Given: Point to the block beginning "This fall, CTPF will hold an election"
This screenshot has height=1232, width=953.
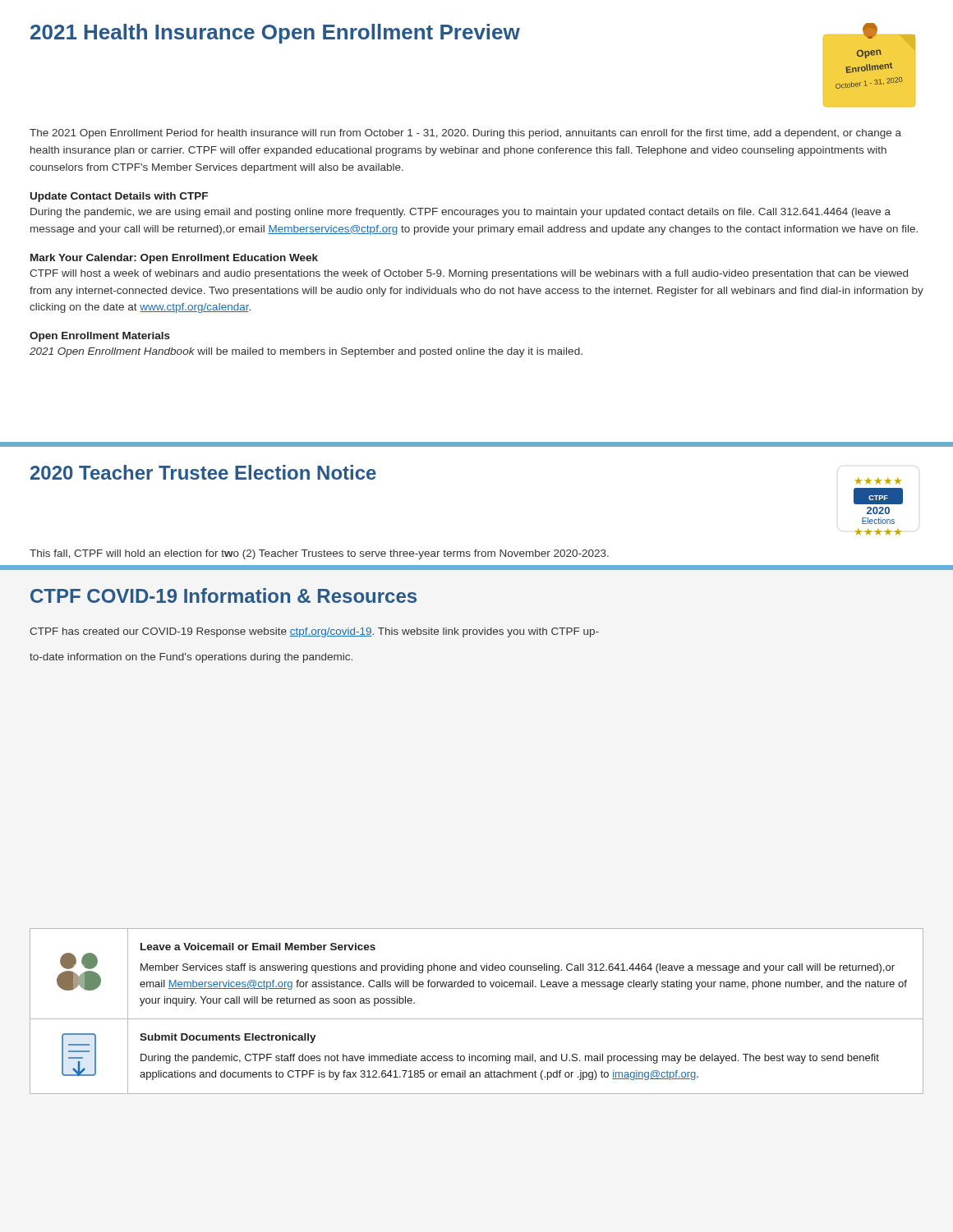Looking at the screenshot, I should pyautogui.click(x=319, y=570).
